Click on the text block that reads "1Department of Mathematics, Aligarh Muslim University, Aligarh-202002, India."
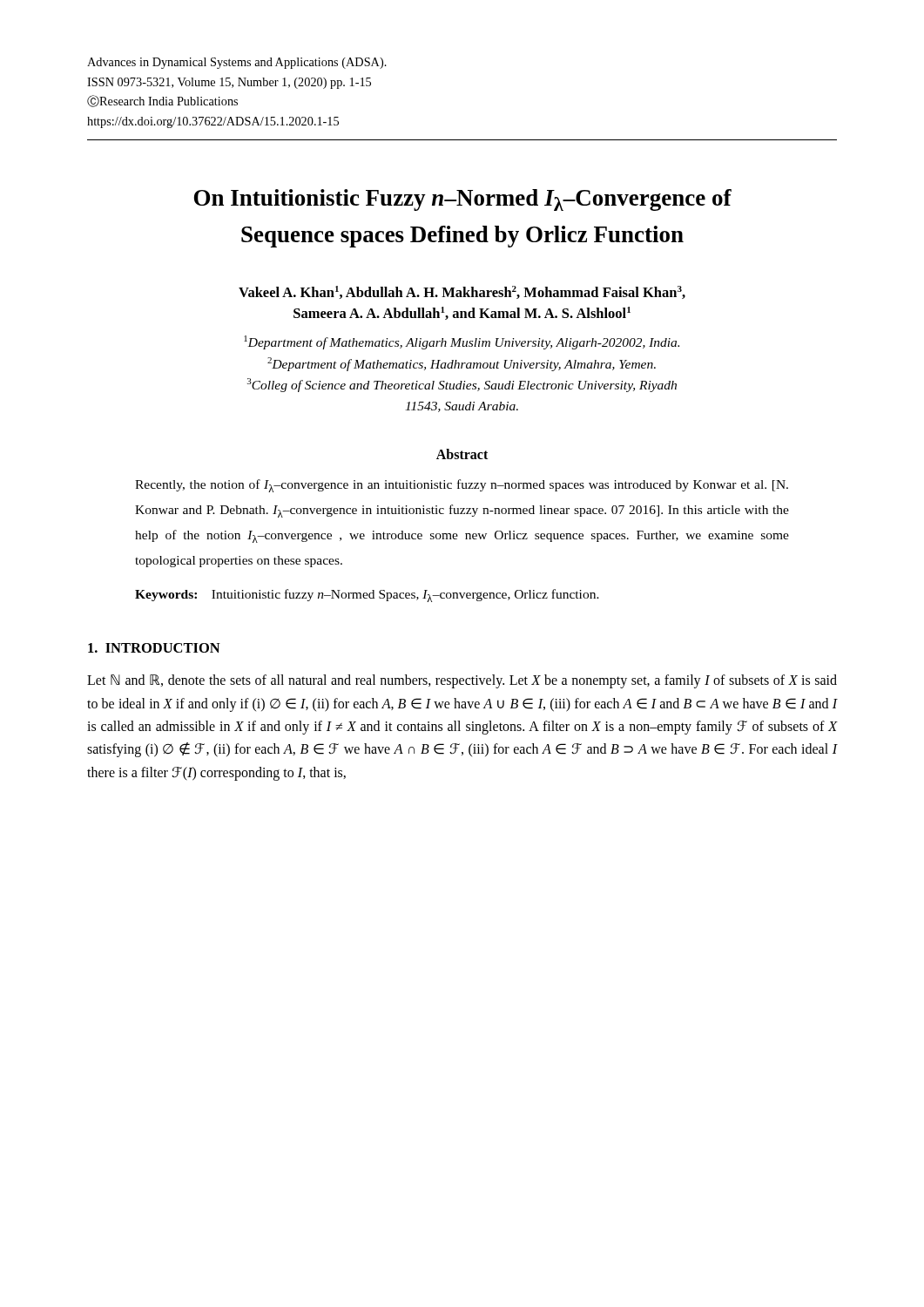 (x=462, y=373)
